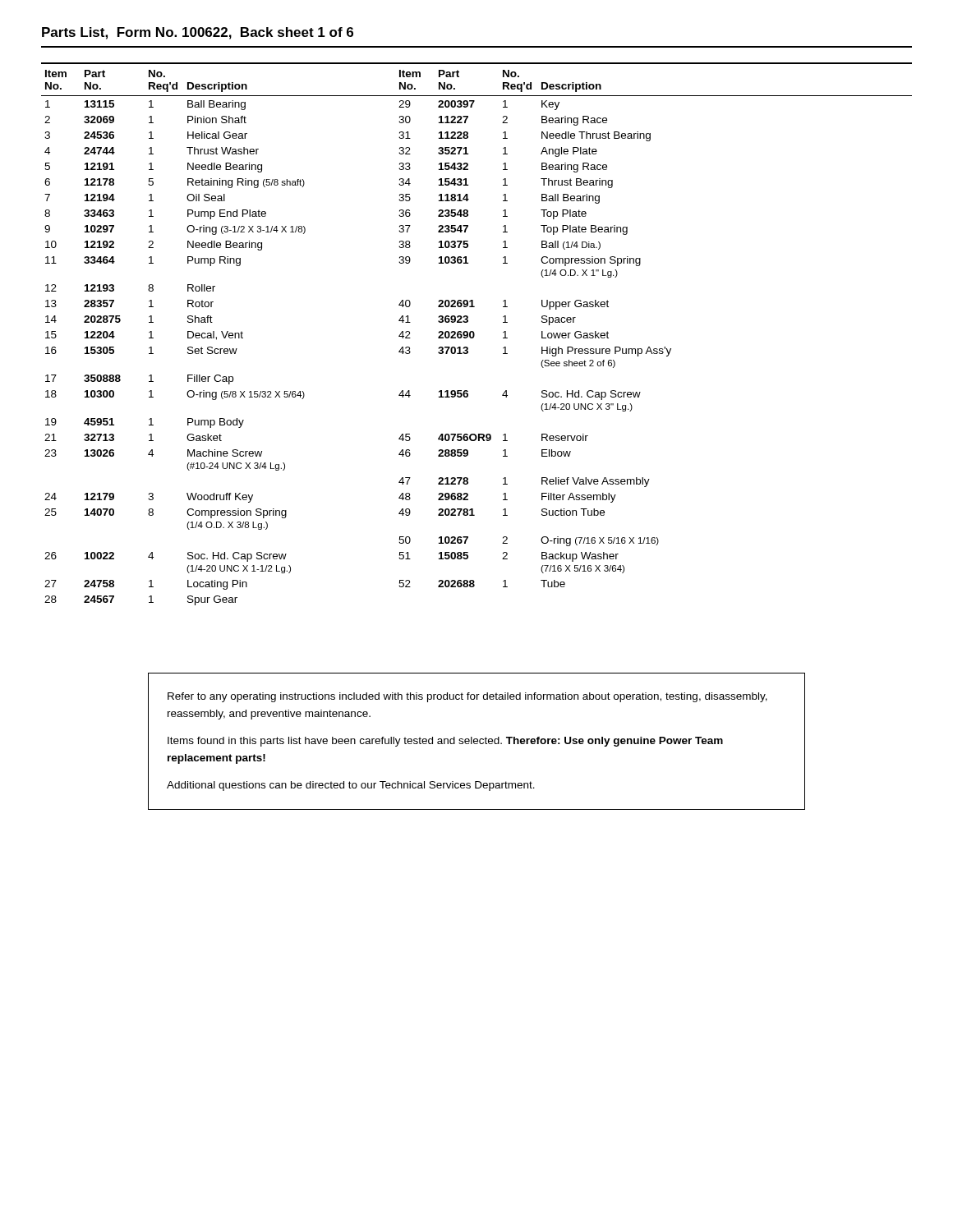
Task: Locate the table with the text "No. Req'd"
Action: click(x=476, y=335)
